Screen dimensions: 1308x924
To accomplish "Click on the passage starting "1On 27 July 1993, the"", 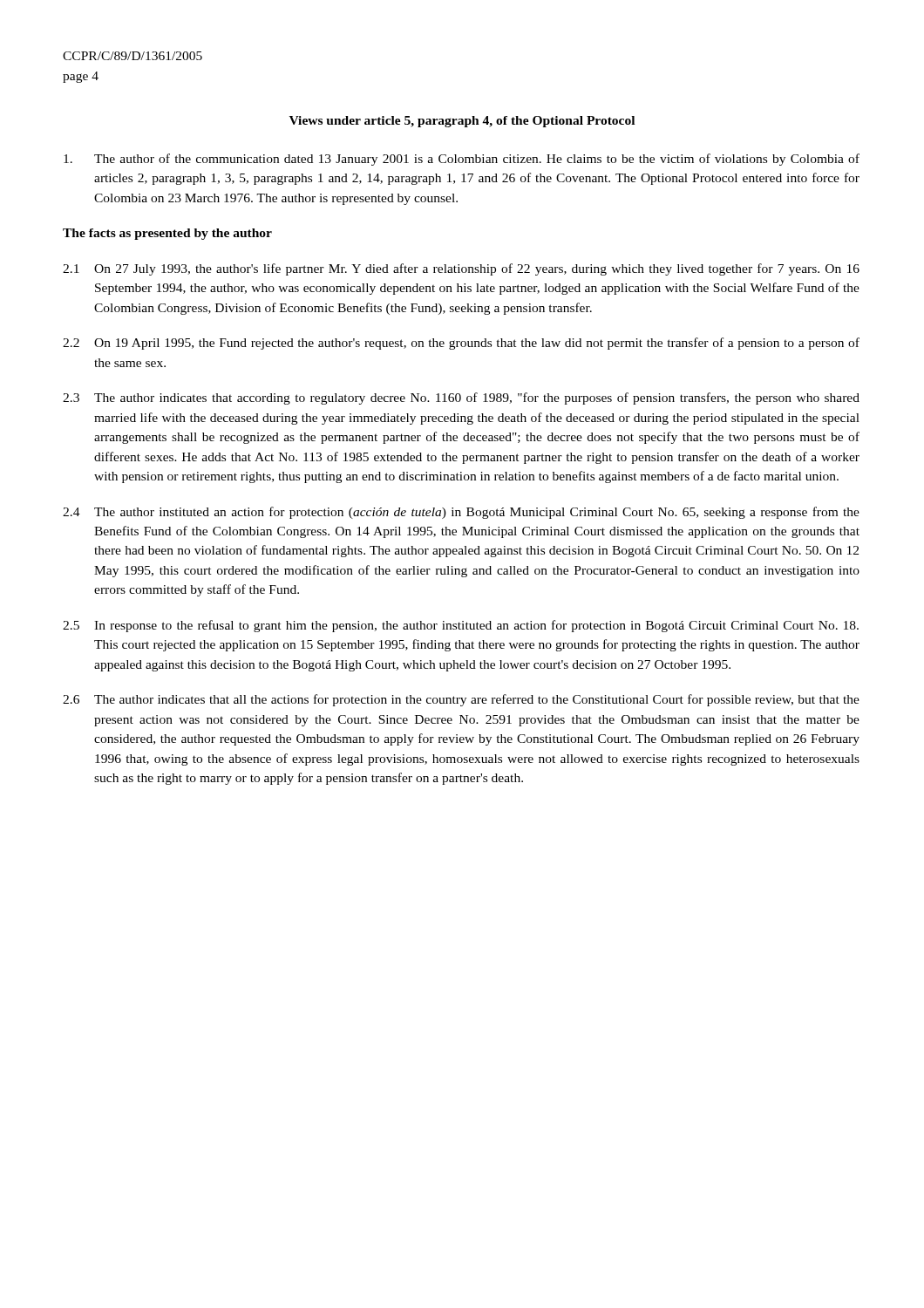I will coord(461,288).
